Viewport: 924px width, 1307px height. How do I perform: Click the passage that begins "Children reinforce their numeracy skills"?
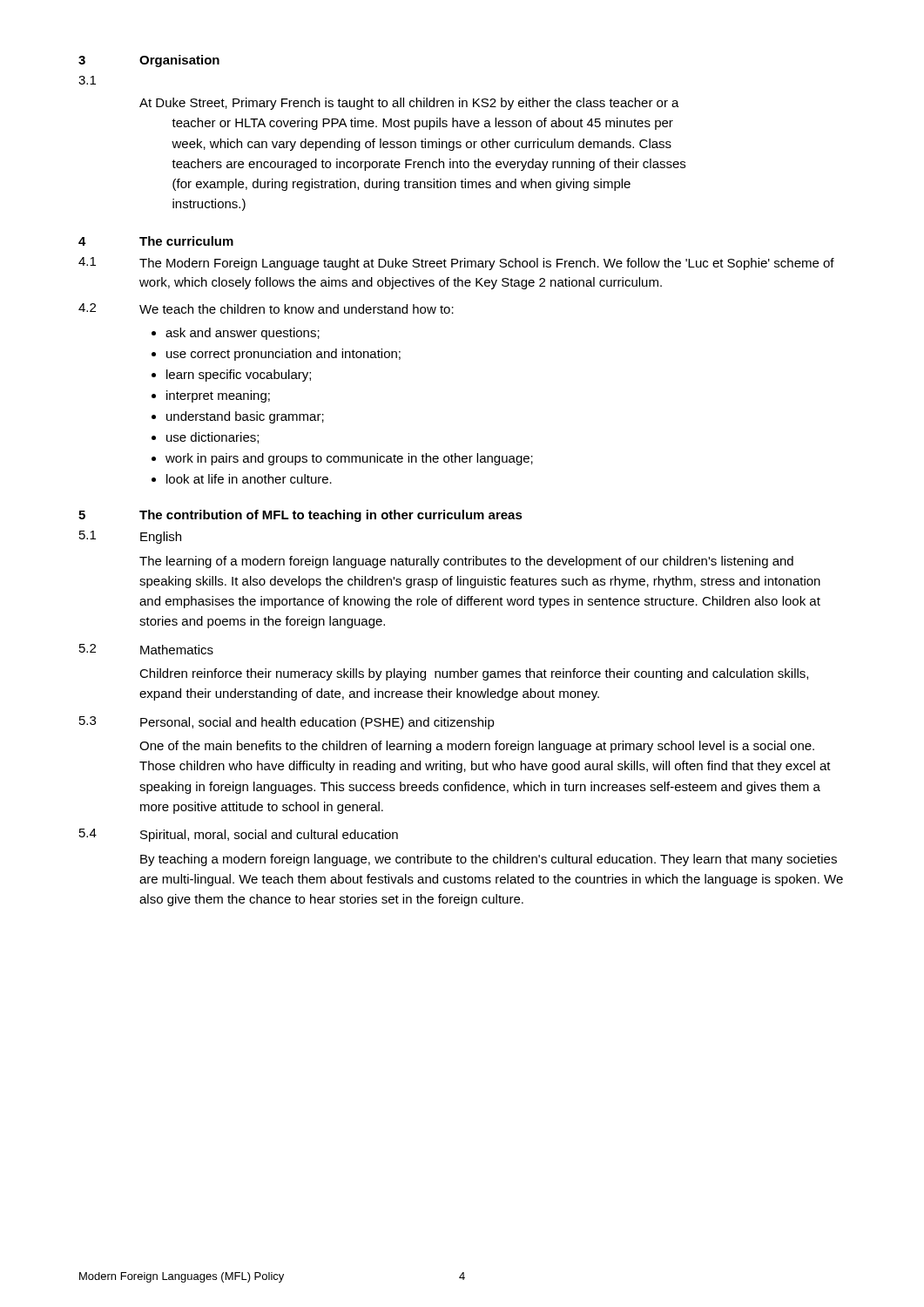(x=474, y=683)
